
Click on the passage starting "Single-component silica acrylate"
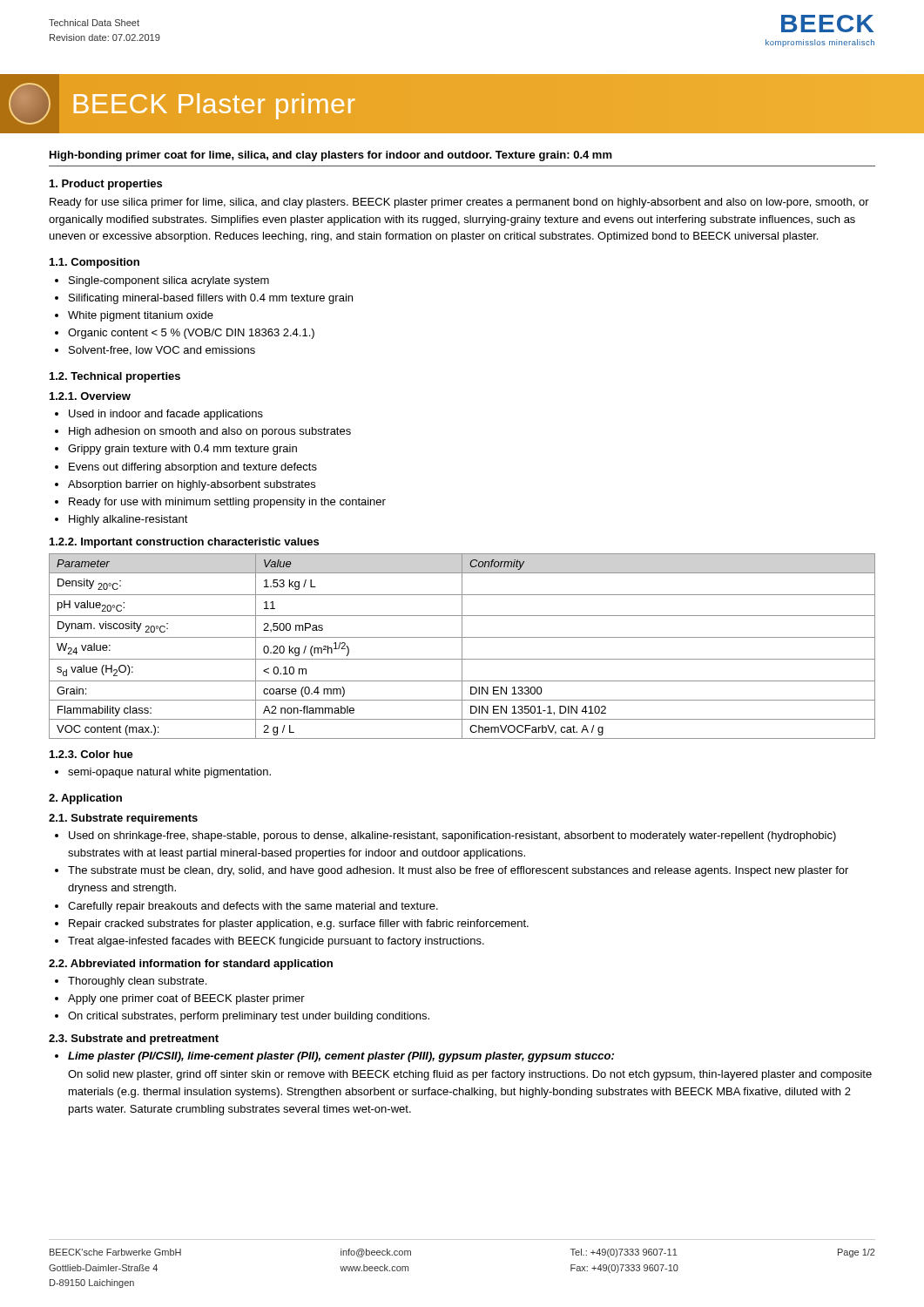pyautogui.click(x=162, y=281)
